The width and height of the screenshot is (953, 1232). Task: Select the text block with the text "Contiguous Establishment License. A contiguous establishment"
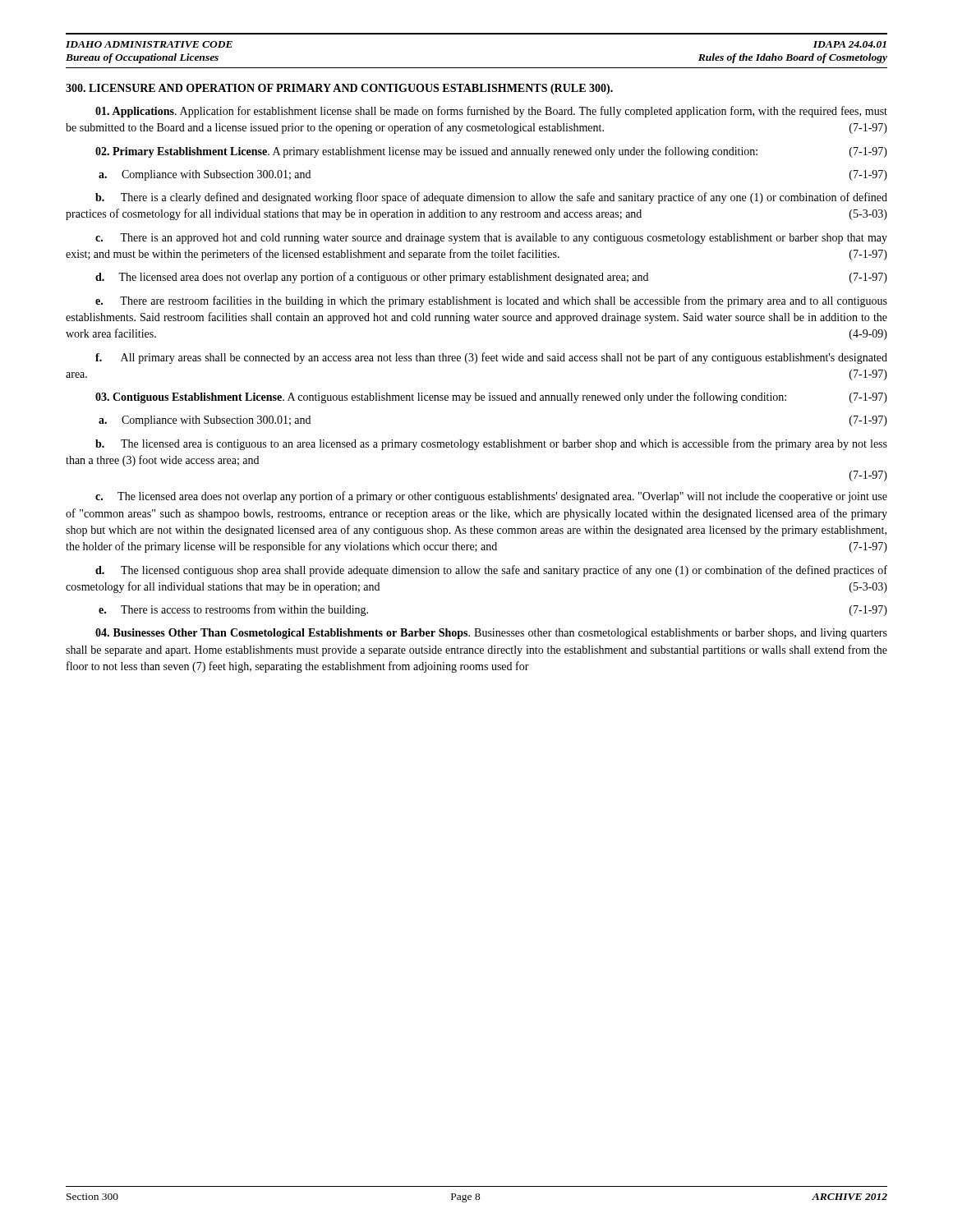coord(491,398)
